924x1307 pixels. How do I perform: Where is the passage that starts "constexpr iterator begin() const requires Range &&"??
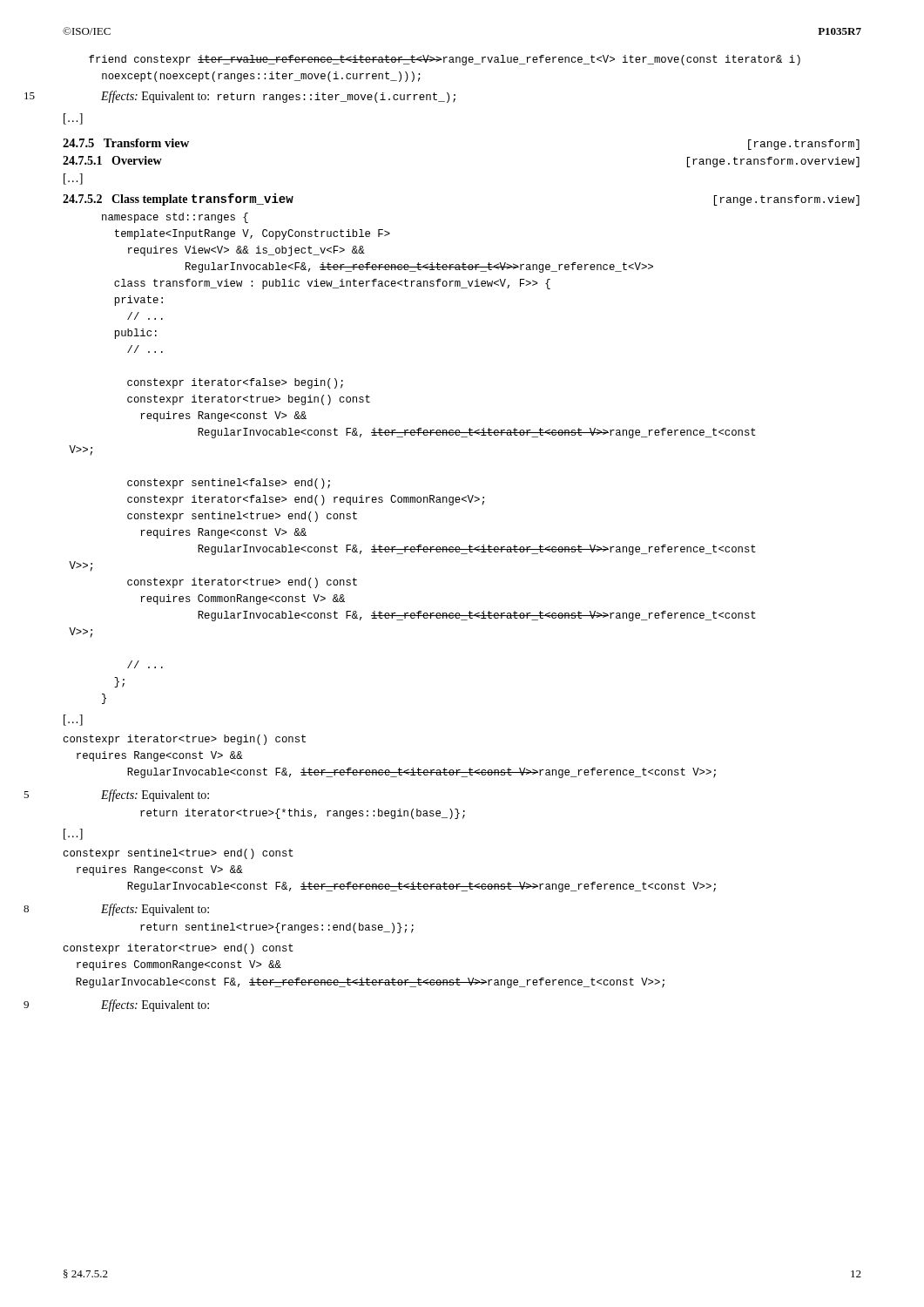point(184,740)
